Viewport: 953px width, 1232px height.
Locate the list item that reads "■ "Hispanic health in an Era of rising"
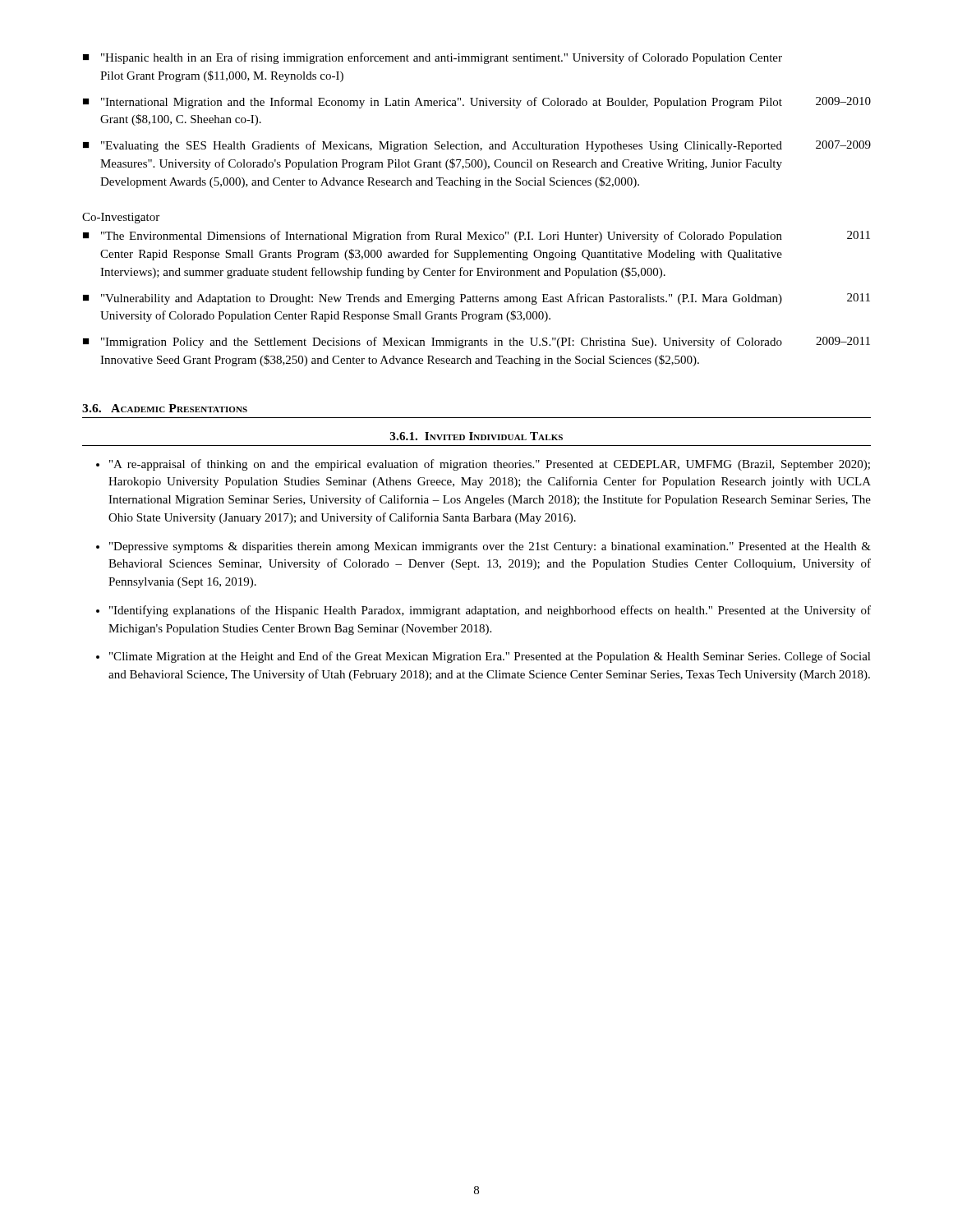point(476,67)
